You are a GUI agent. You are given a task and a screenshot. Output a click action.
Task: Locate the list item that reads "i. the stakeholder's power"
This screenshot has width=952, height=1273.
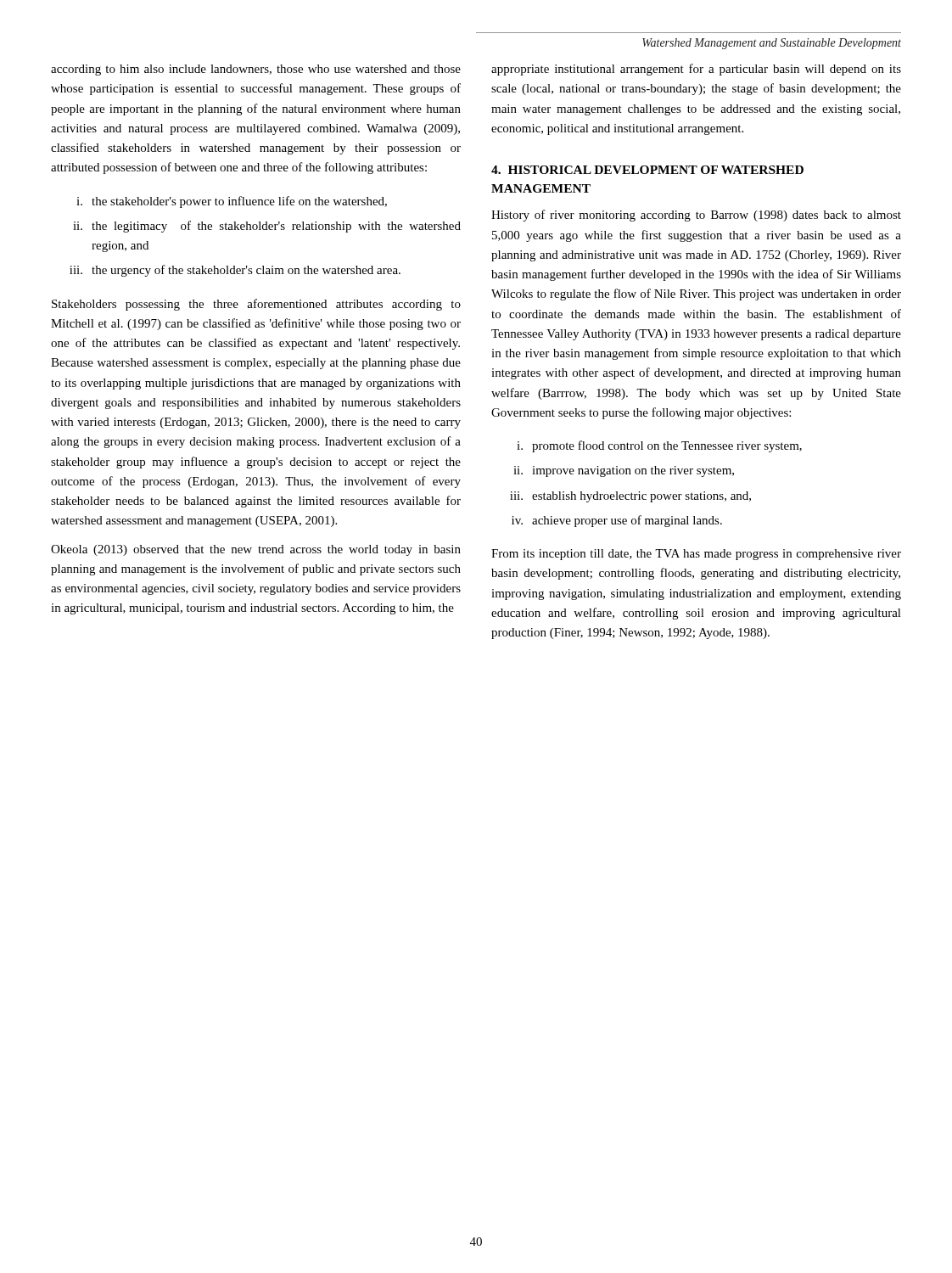(x=256, y=201)
